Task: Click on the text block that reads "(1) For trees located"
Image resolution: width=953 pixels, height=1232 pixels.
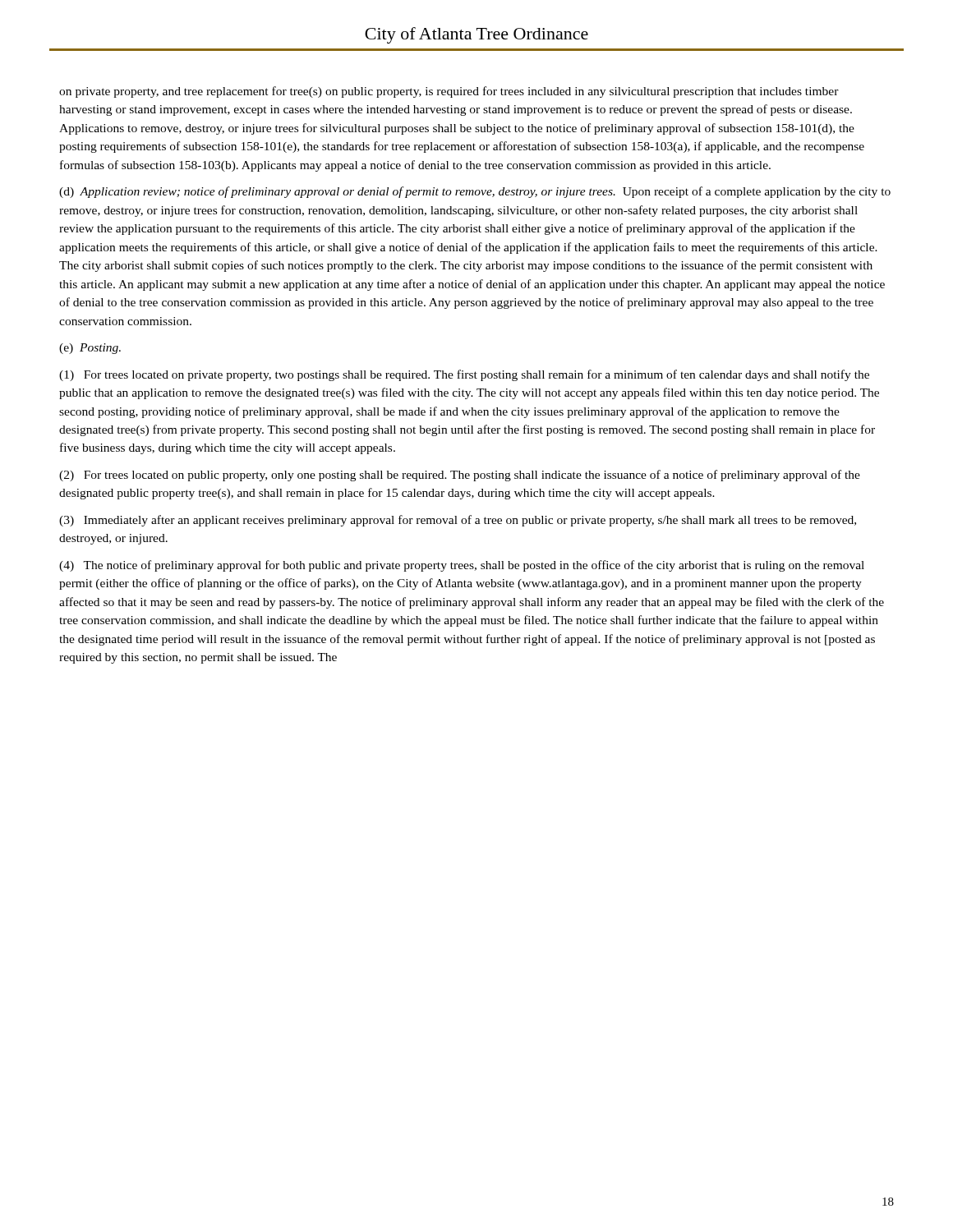Action: tap(476, 411)
